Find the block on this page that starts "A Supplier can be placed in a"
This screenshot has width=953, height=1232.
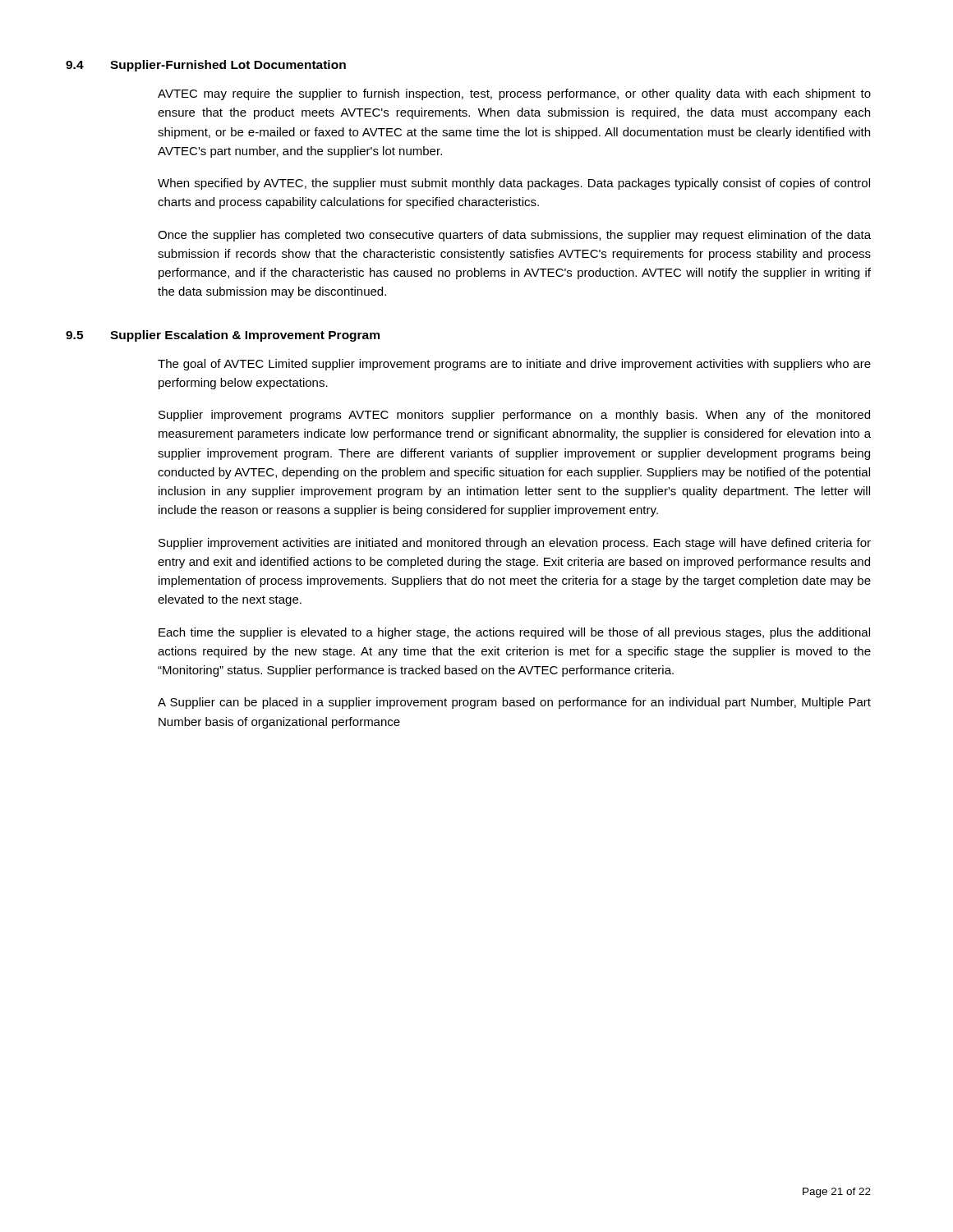click(514, 712)
